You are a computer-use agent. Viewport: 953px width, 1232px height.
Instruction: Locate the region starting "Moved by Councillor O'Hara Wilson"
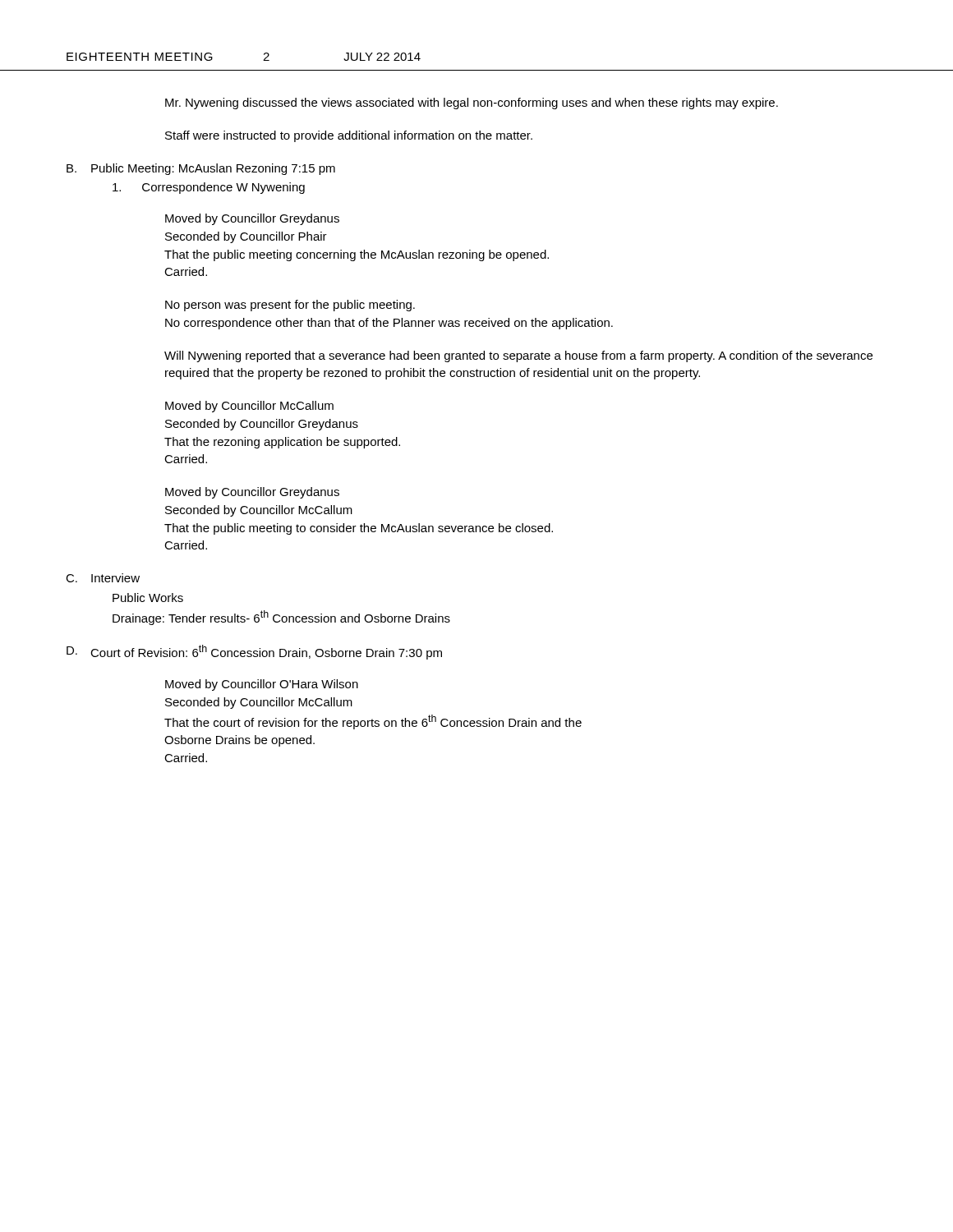click(526, 721)
